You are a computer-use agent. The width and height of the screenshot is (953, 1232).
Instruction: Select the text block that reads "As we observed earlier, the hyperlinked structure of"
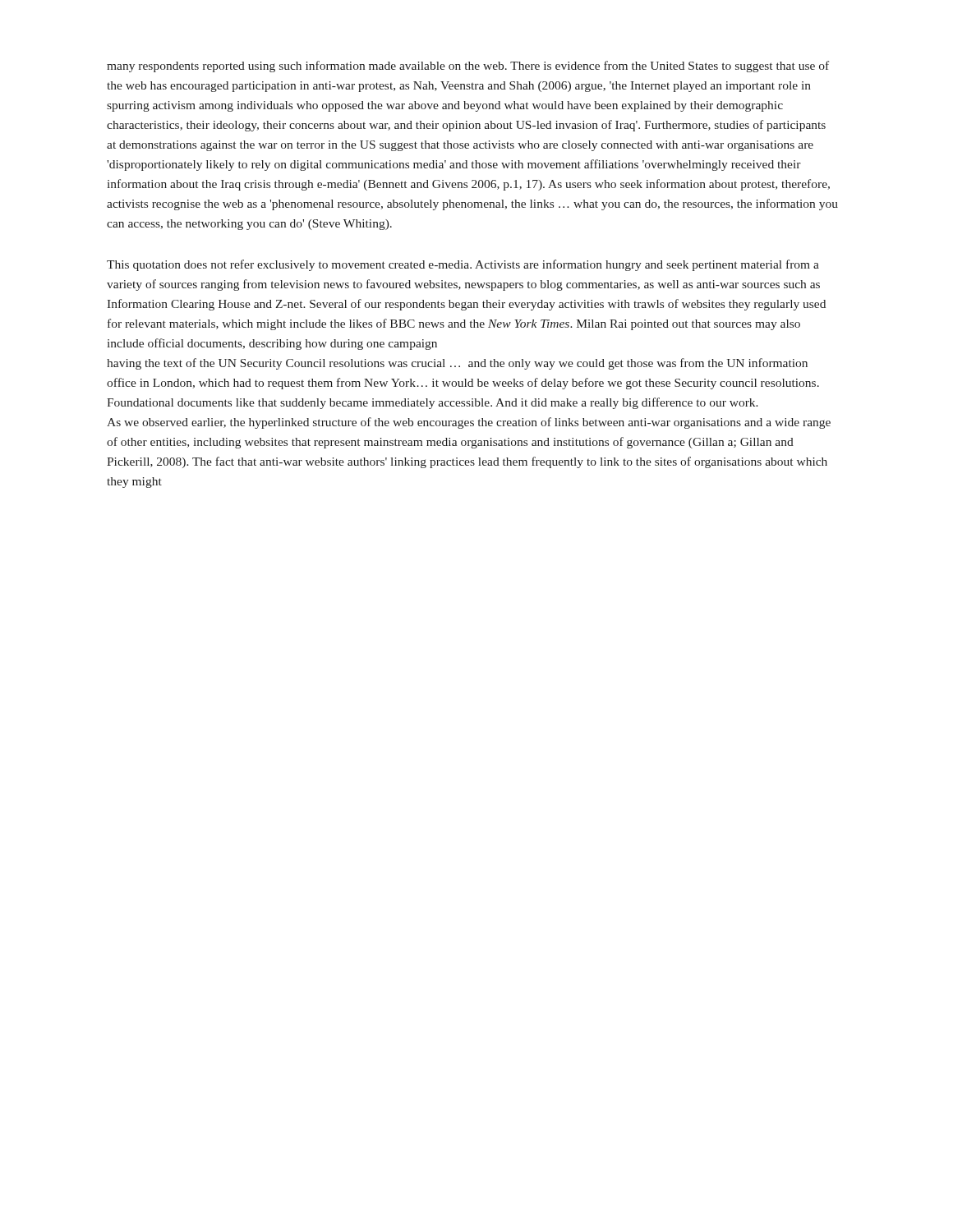tap(472, 452)
